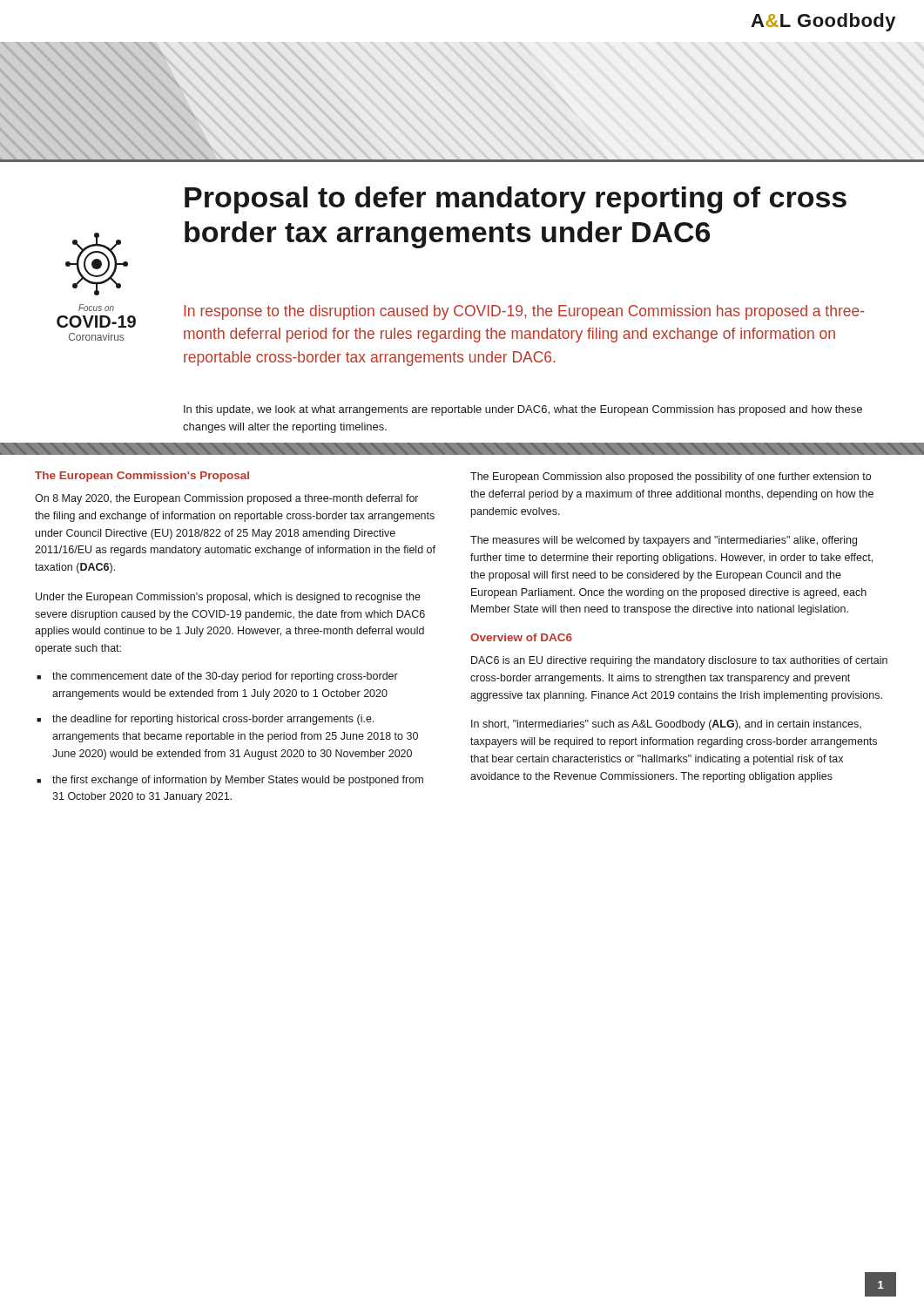This screenshot has width=924, height=1307.
Task: Navigate to the block starting "The European Commission's Proposal"
Action: pyautogui.click(x=142, y=475)
